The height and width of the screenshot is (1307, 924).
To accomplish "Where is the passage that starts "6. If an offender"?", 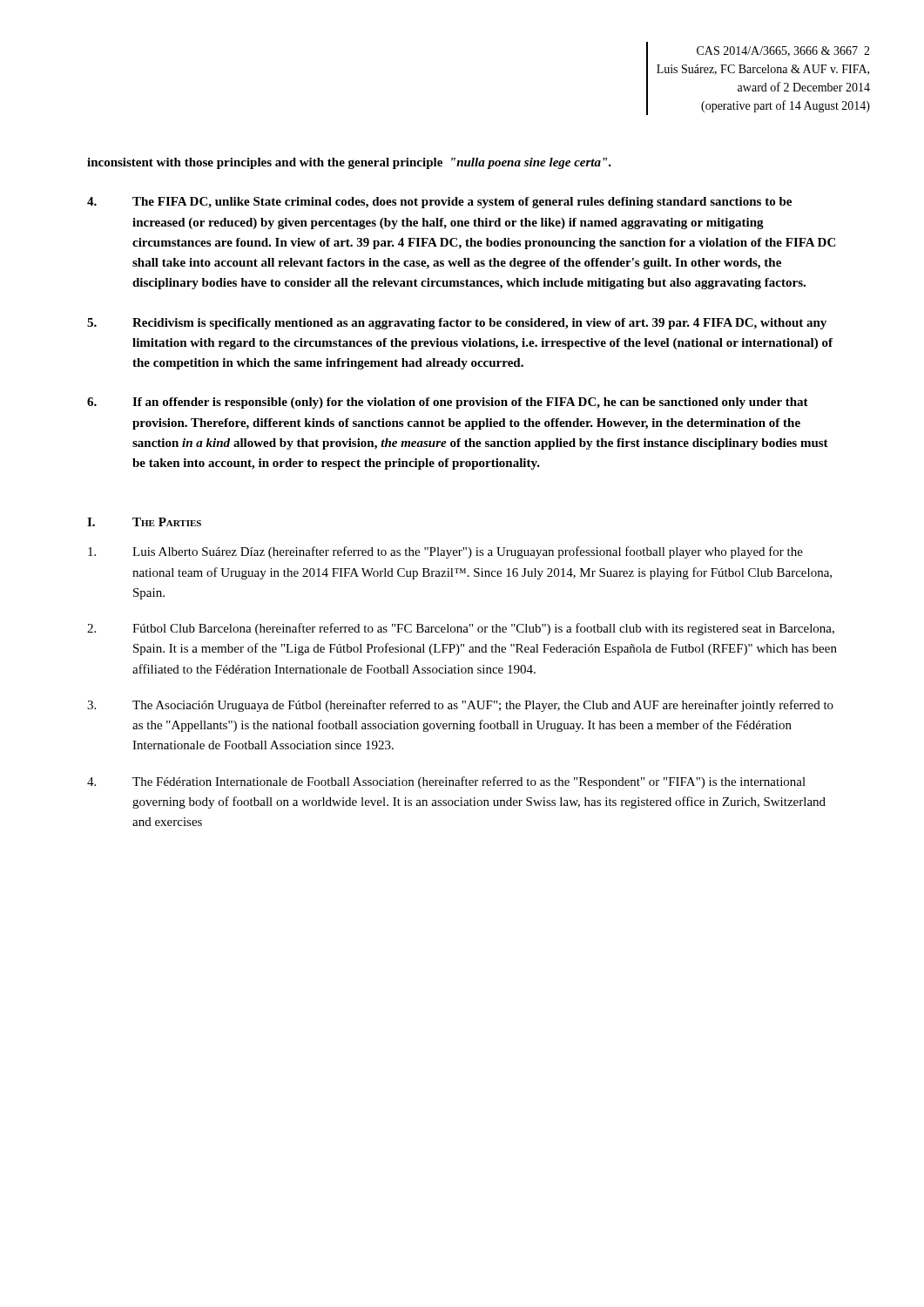I will coord(462,433).
